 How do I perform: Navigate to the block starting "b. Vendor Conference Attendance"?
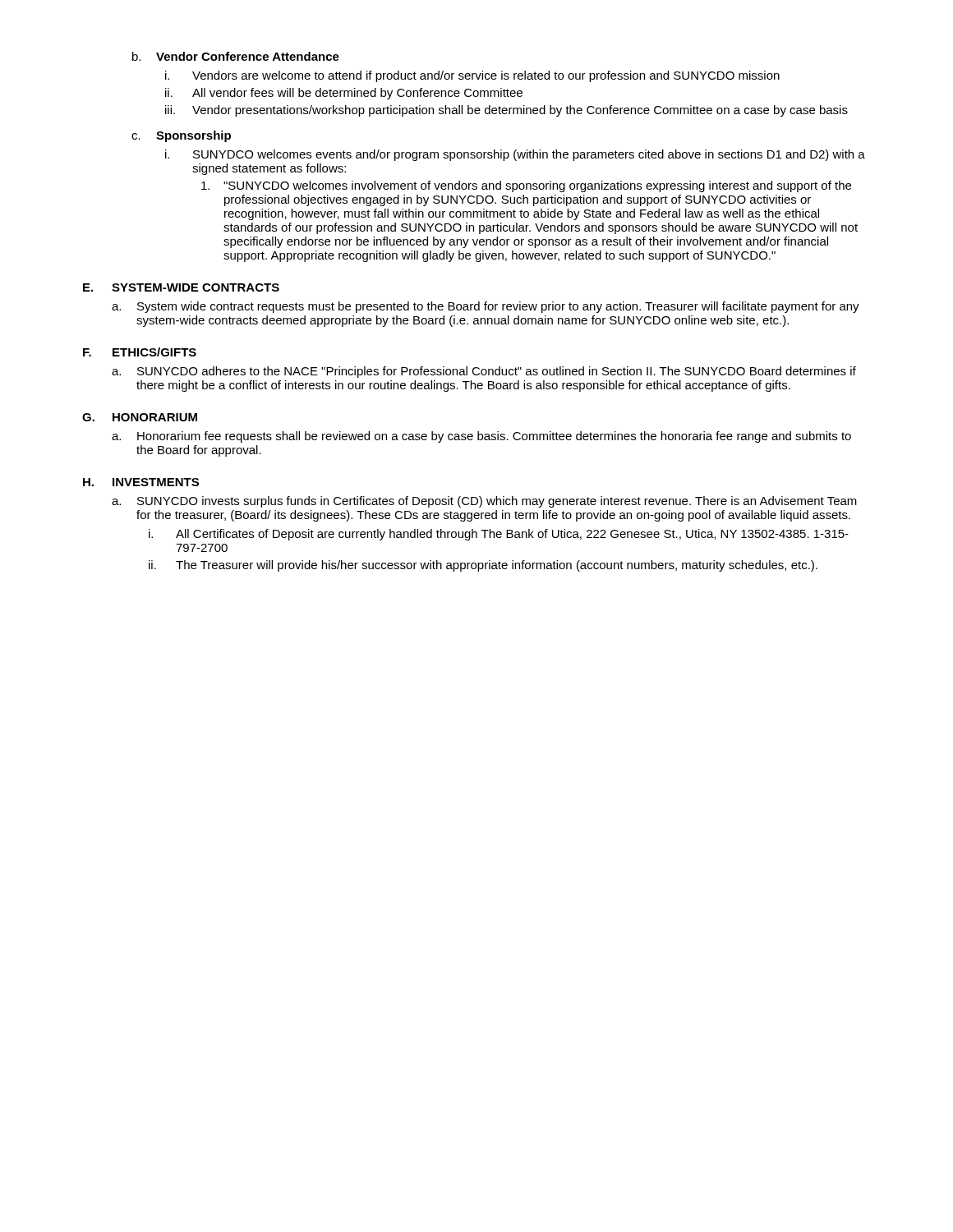point(235,56)
